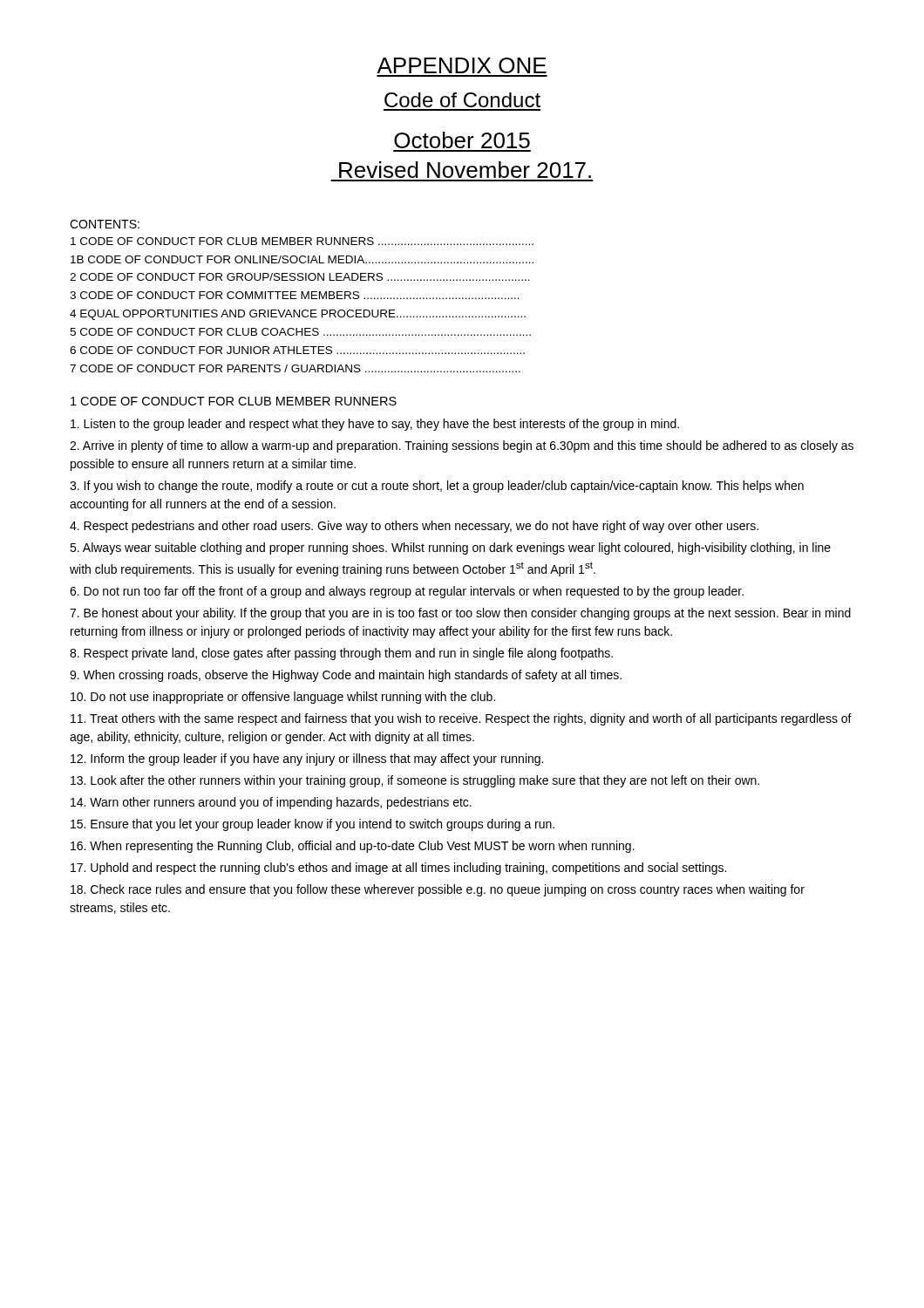Select the text block starting "2 CODE OF CONDUCT"
Image resolution: width=924 pixels, height=1308 pixels.
click(300, 277)
